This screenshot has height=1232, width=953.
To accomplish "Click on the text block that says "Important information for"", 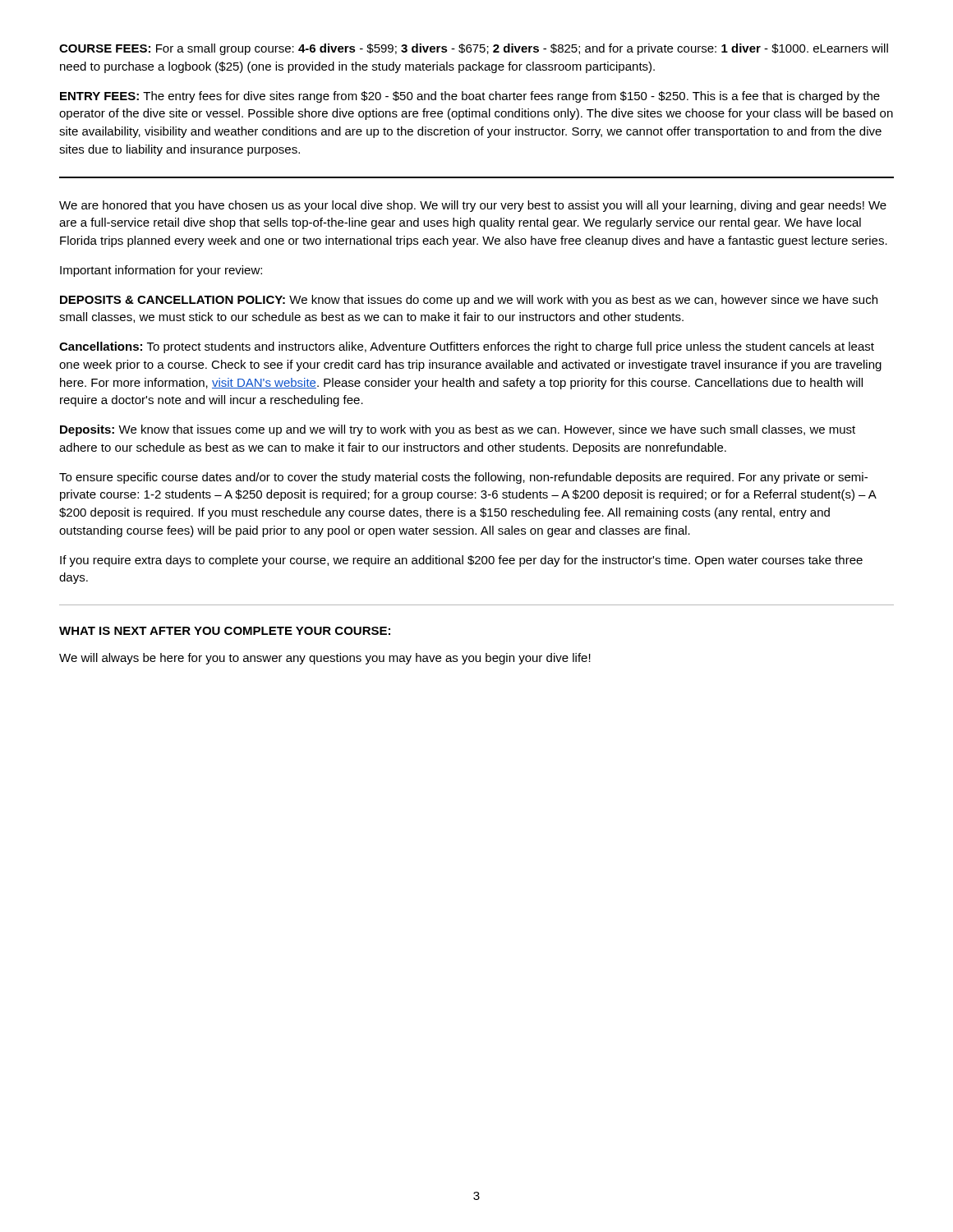I will click(x=161, y=270).
